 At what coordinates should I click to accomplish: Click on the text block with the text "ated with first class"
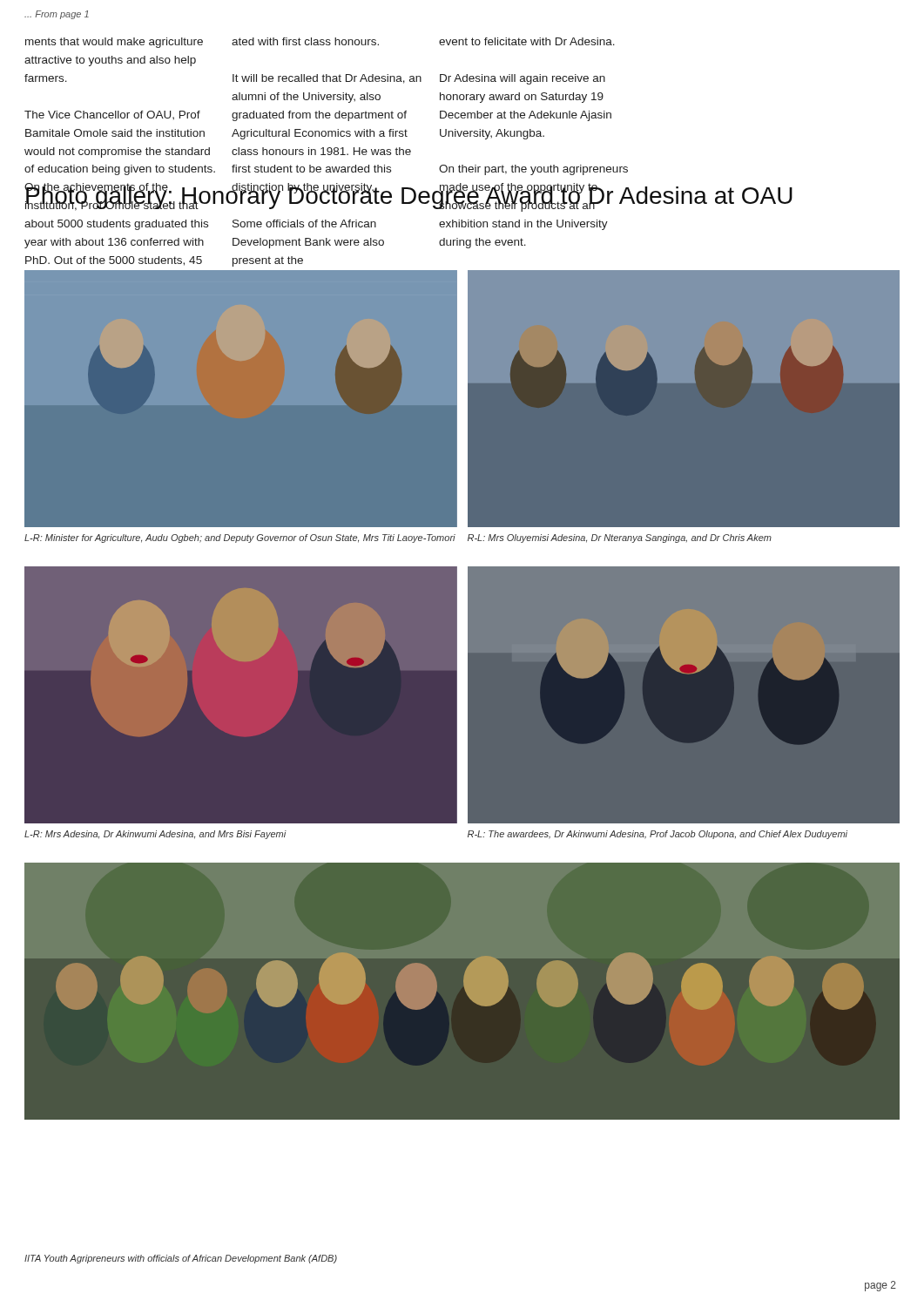click(x=327, y=152)
